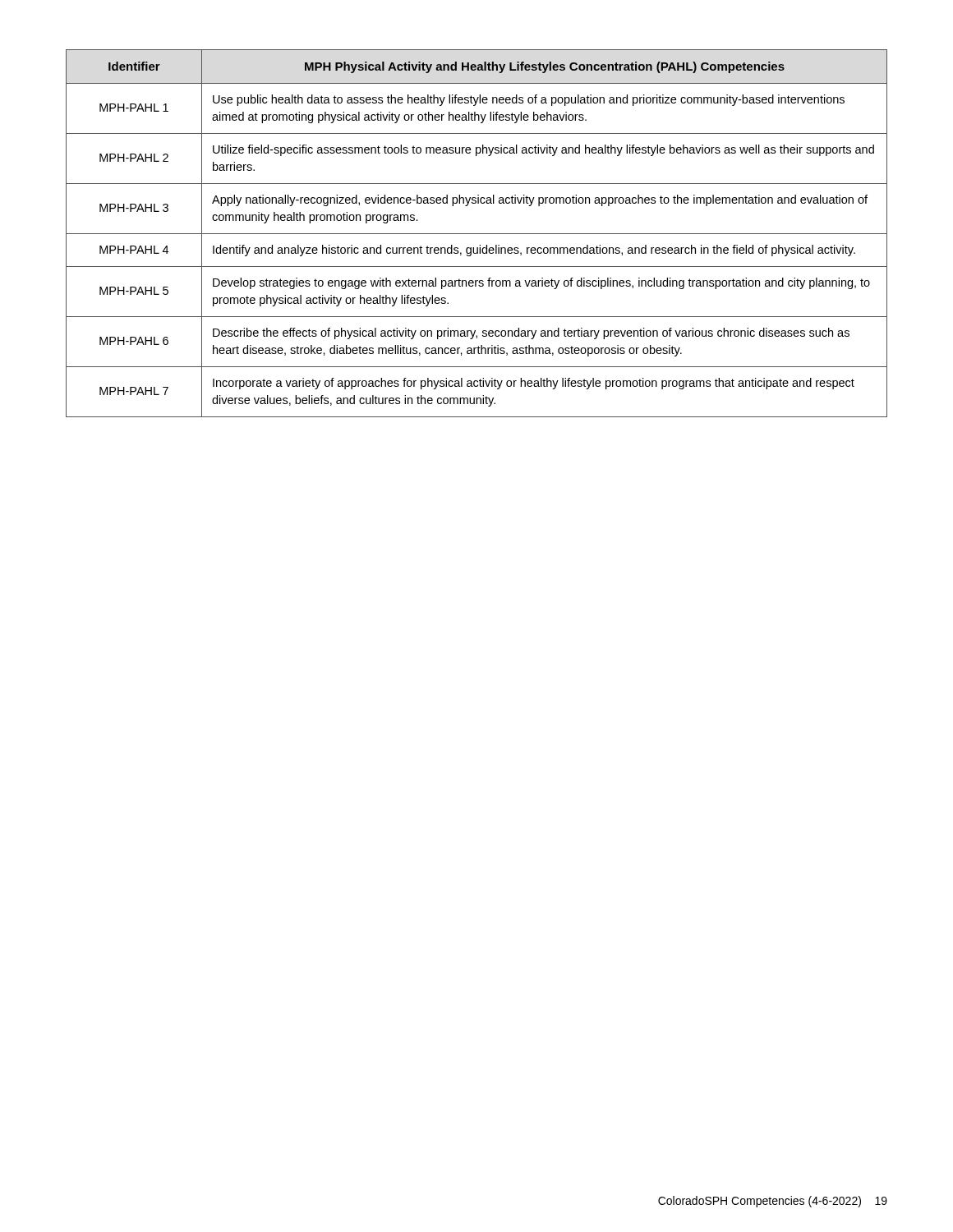The height and width of the screenshot is (1232, 953).
Task: Click on the table containing "MPH-PAHL 7"
Action: tap(476, 233)
